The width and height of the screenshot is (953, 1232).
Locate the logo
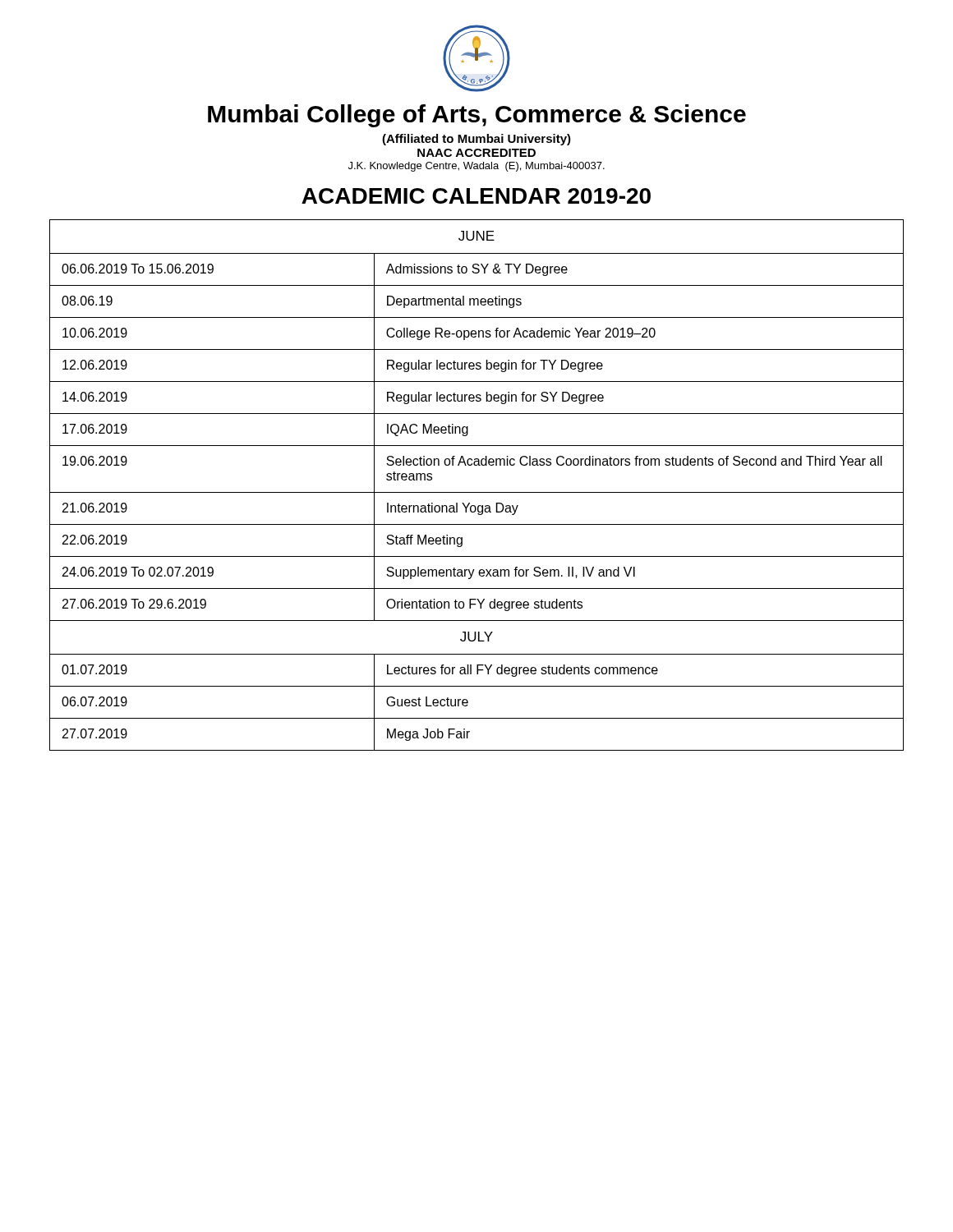(476, 60)
